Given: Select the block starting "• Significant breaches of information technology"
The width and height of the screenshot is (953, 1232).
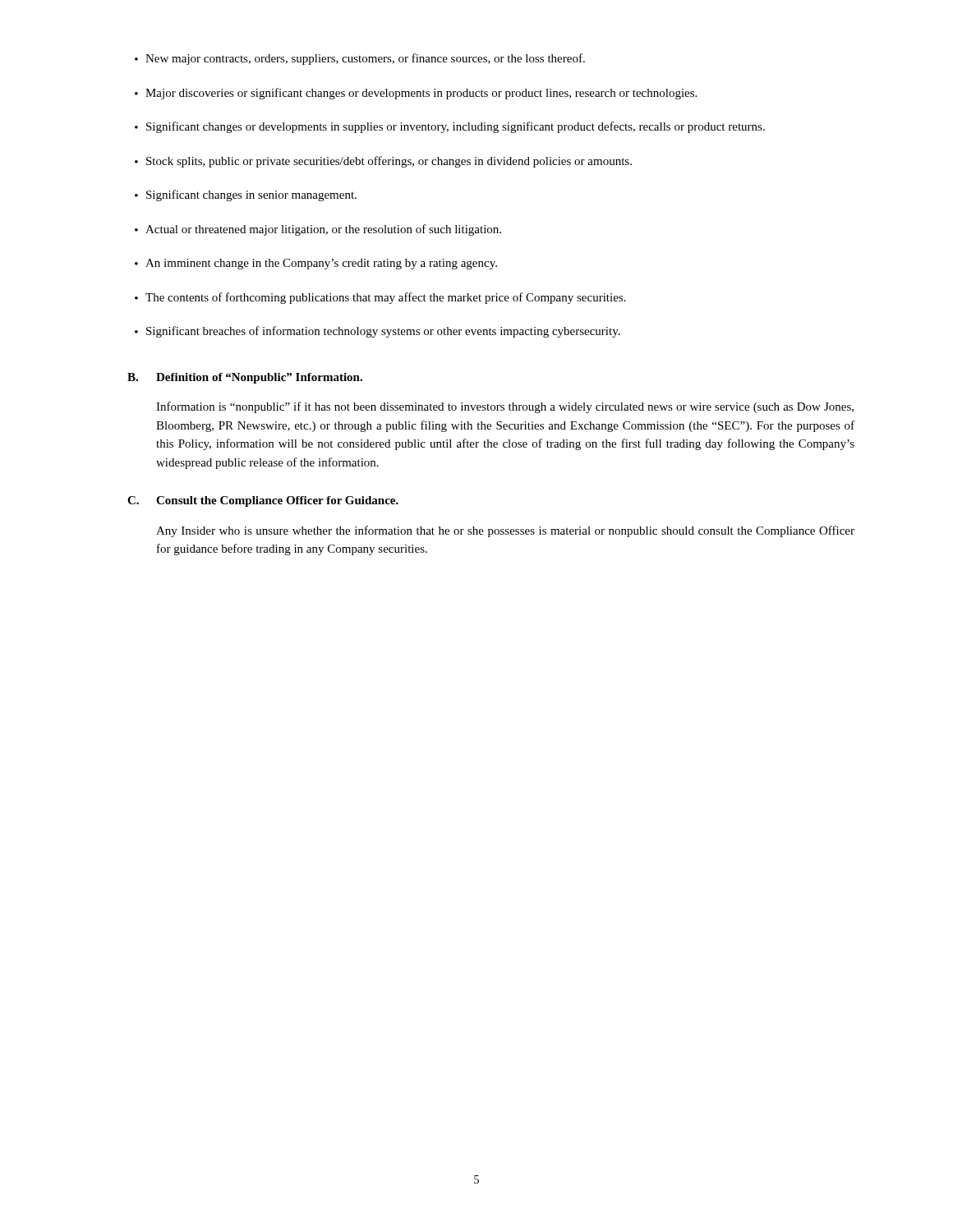Looking at the screenshot, I should tap(374, 332).
